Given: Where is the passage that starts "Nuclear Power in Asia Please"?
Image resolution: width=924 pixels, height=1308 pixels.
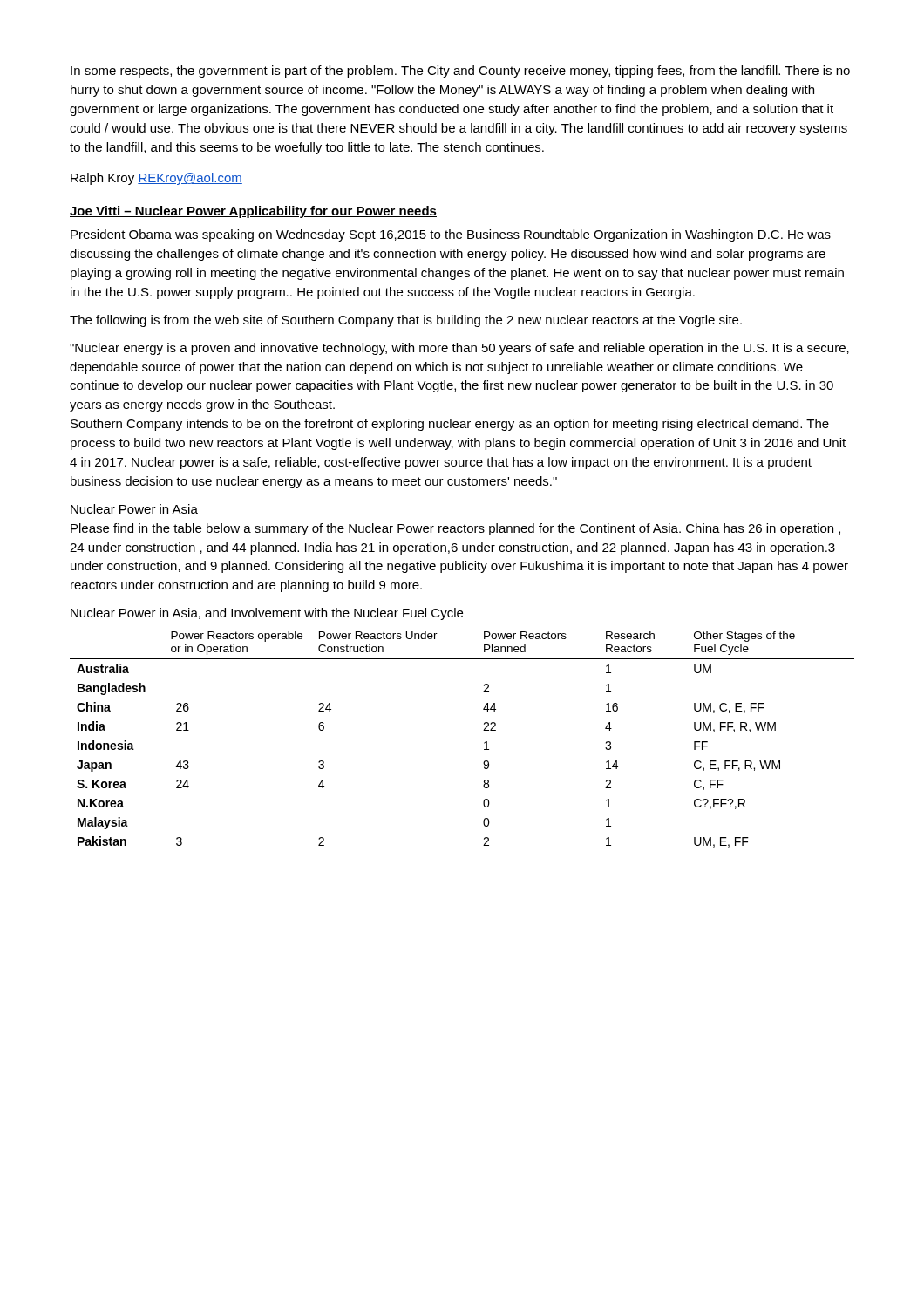Looking at the screenshot, I should (x=459, y=547).
